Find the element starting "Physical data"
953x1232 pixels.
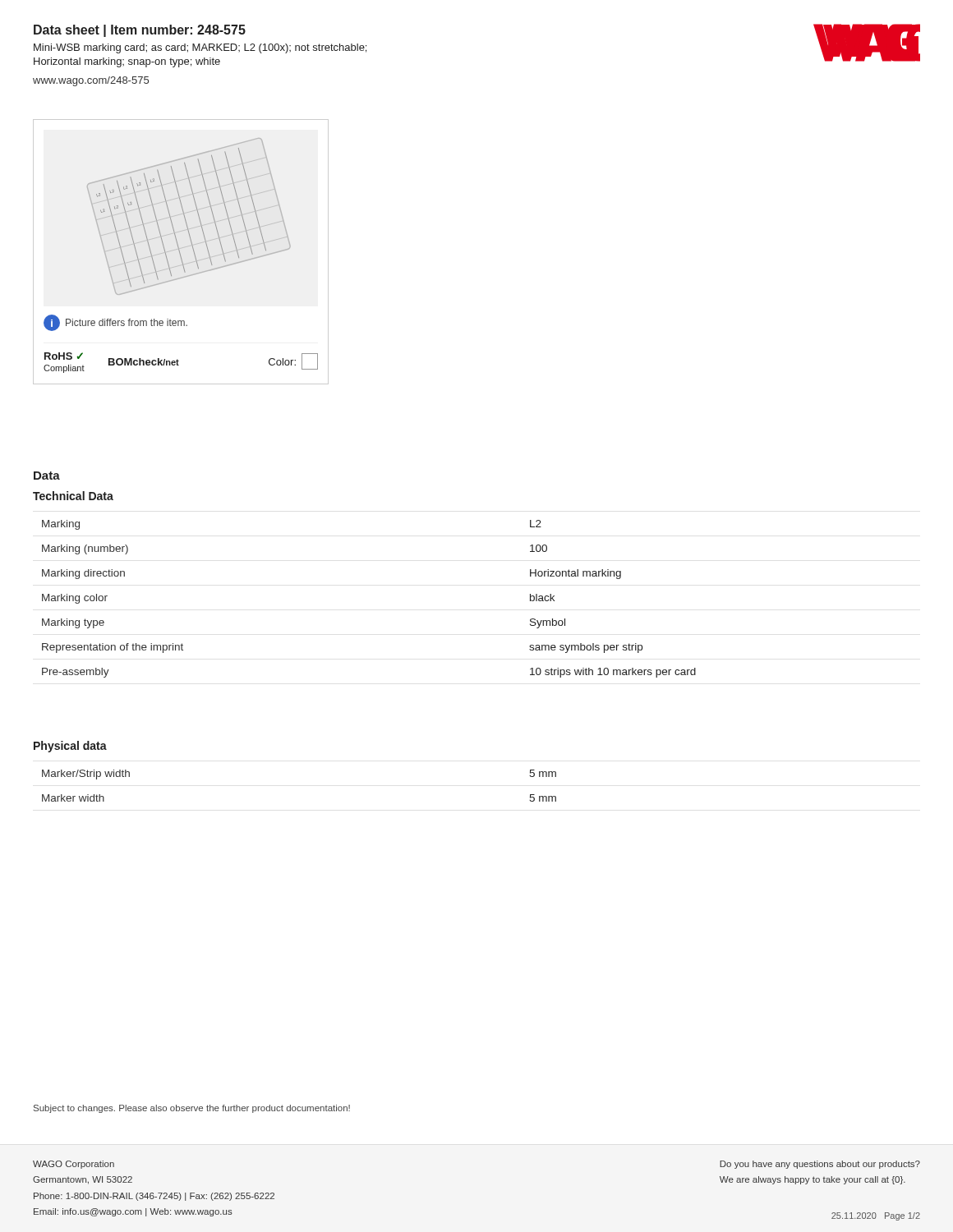pyautogui.click(x=70, y=746)
